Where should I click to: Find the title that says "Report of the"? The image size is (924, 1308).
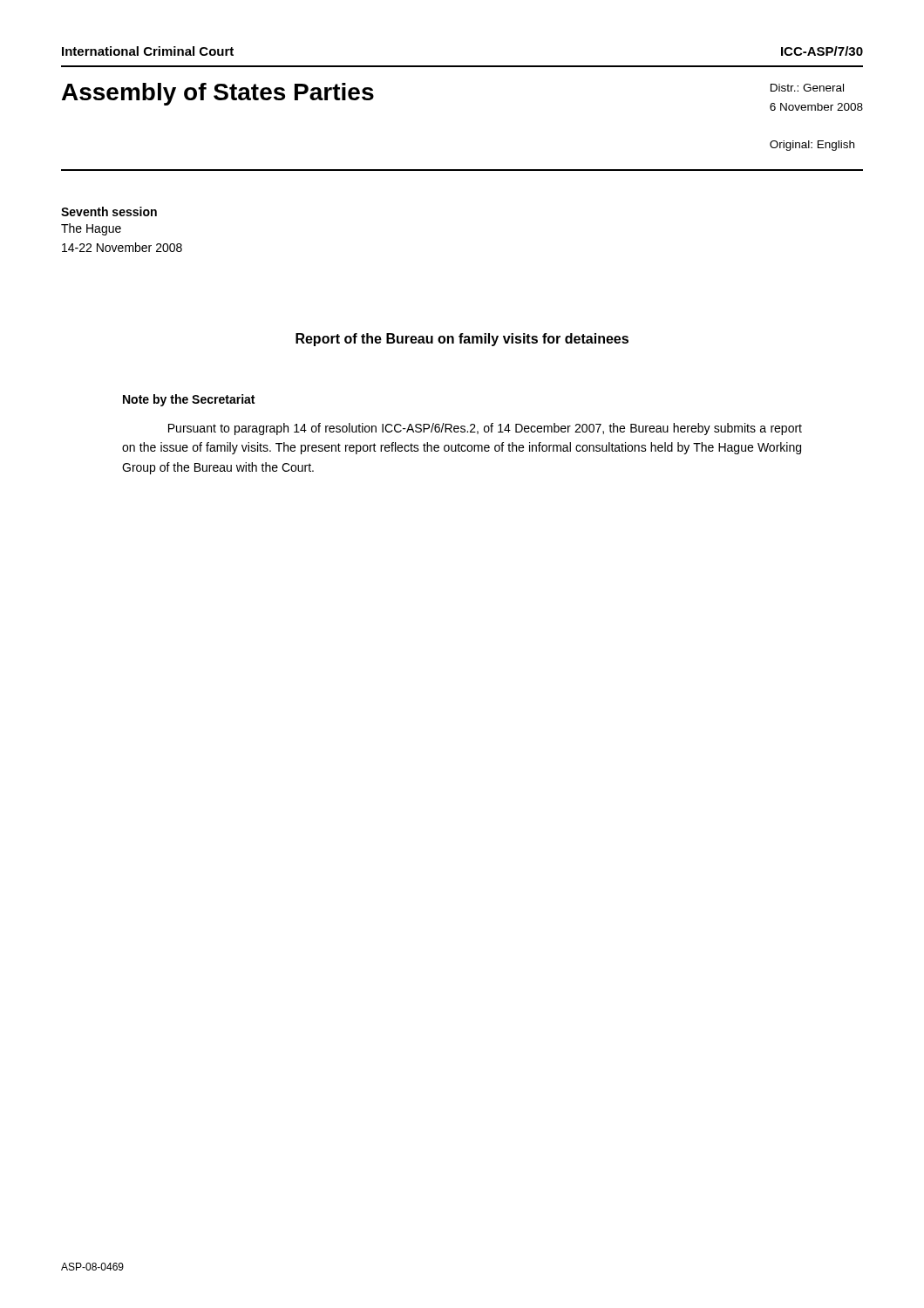[462, 339]
